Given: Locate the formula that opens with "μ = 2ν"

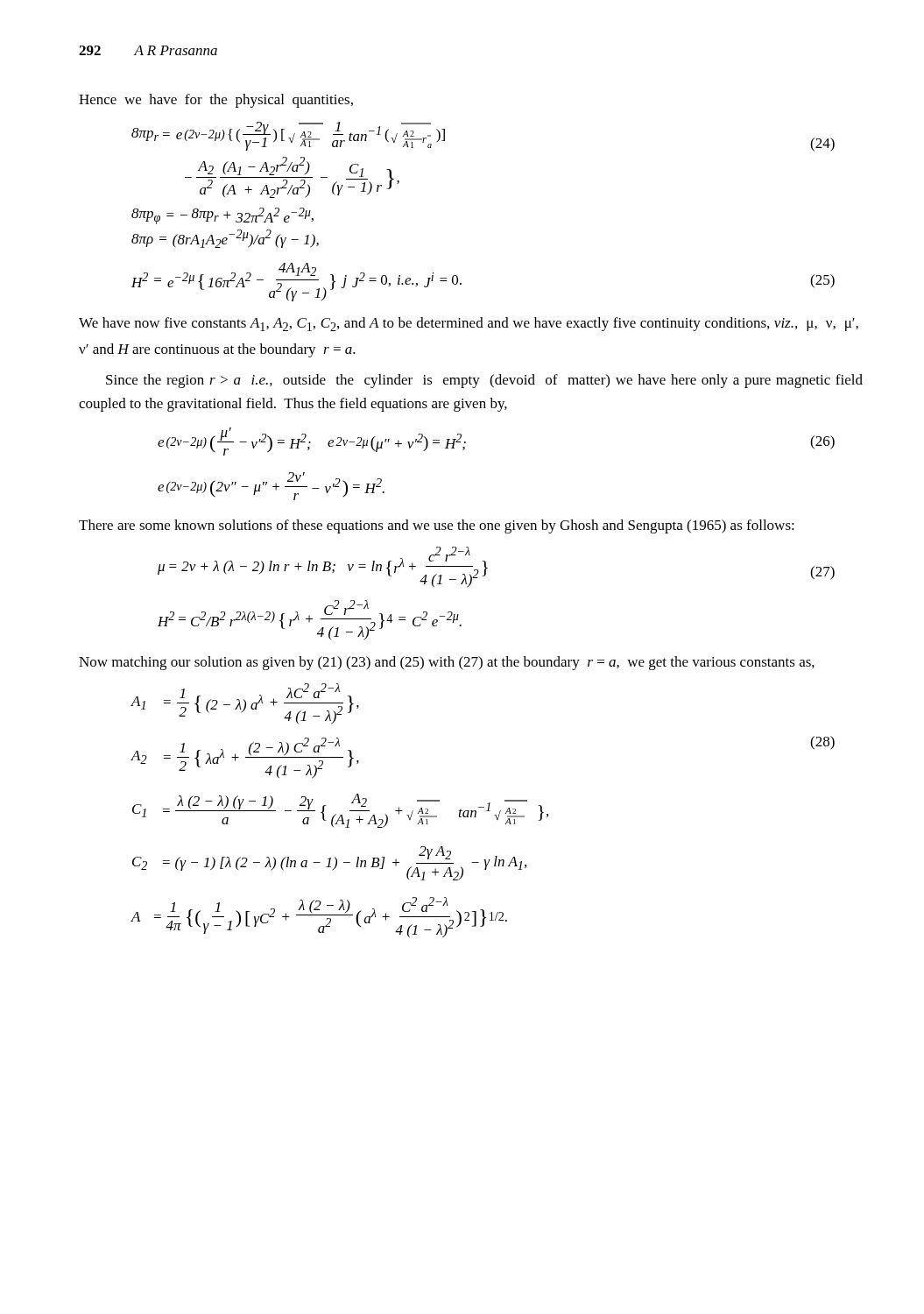Looking at the screenshot, I should 449,566.
